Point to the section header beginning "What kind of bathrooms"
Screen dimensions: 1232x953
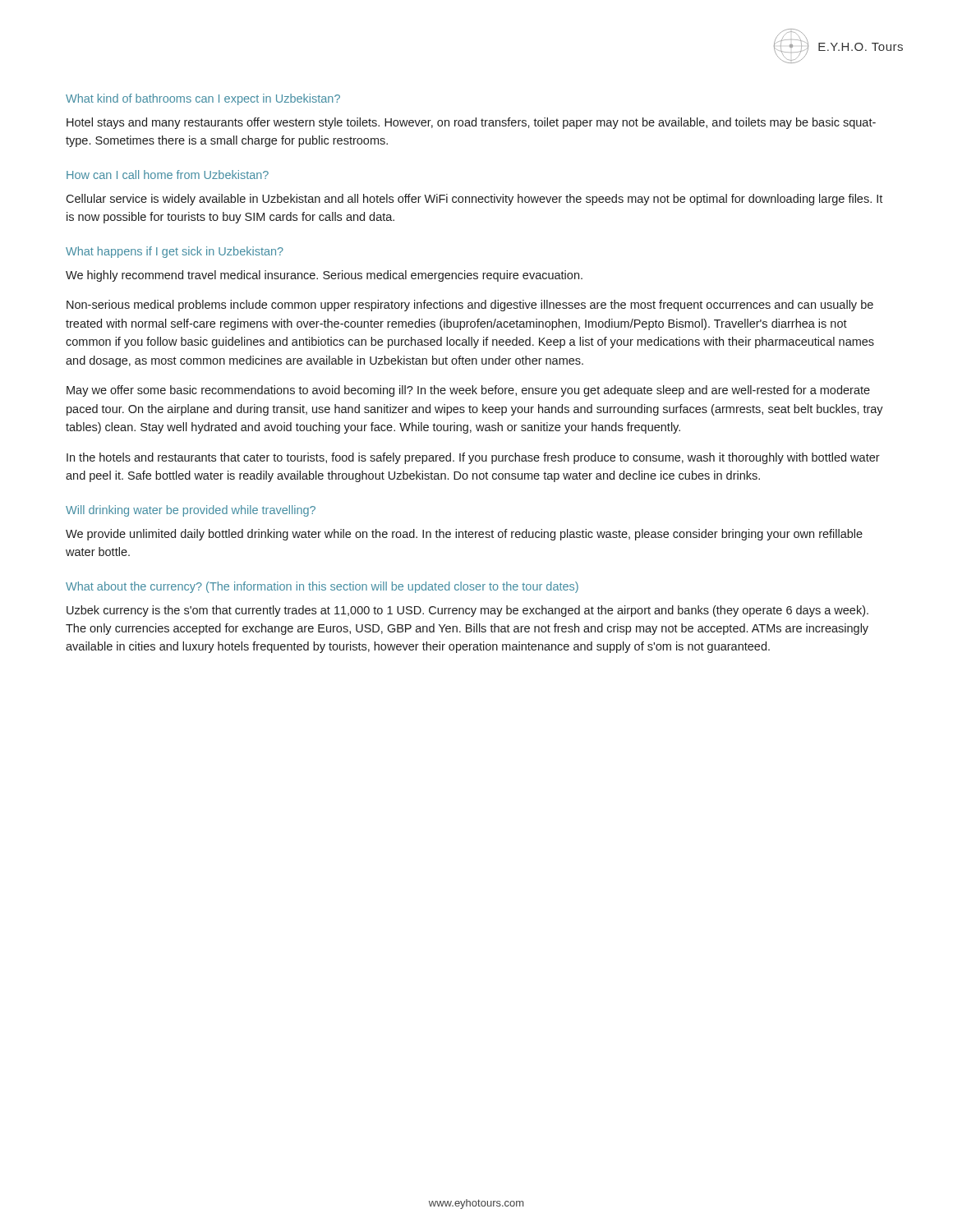pos(203,99)
